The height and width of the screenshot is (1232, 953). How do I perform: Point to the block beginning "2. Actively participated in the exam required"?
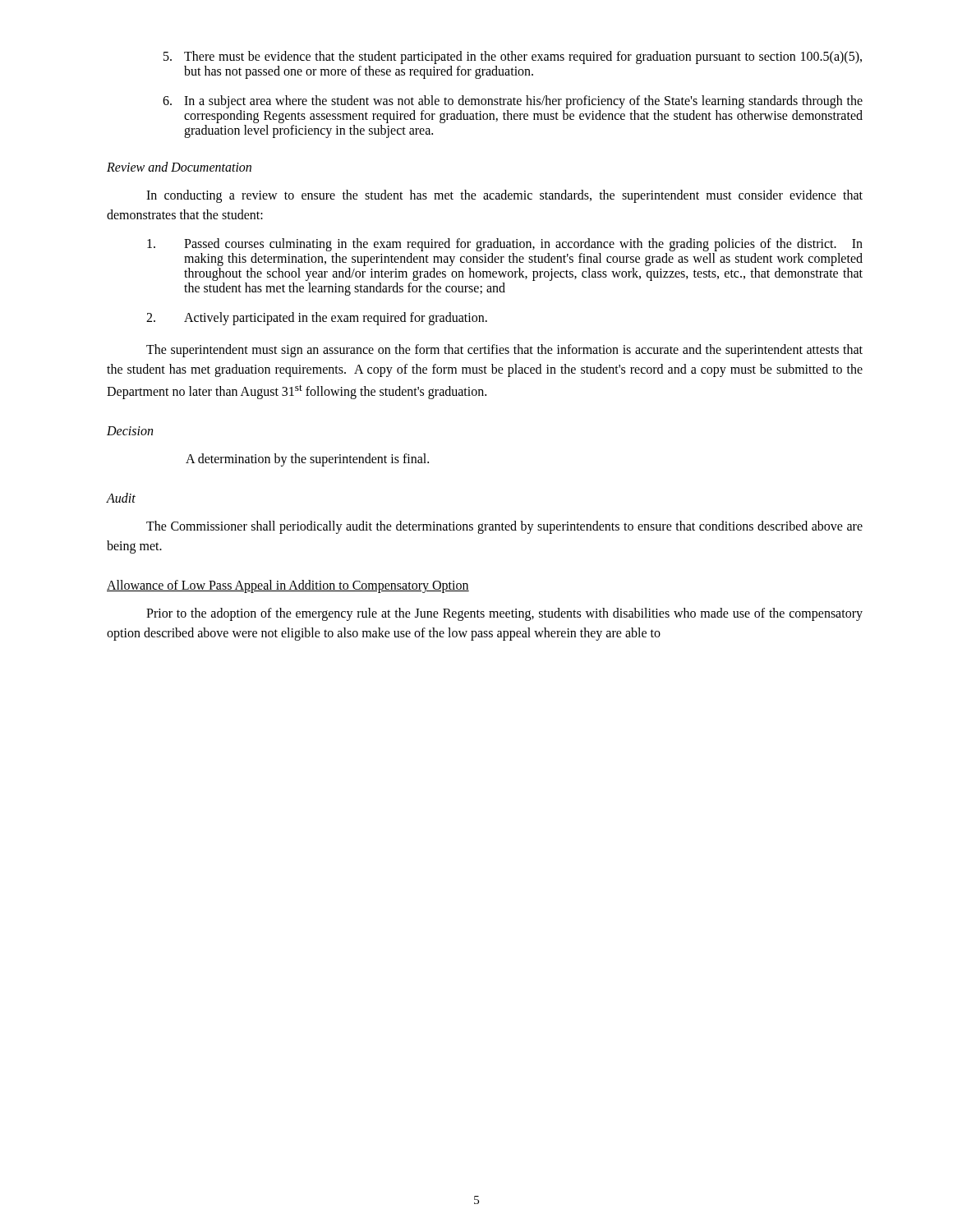point(317,319)
